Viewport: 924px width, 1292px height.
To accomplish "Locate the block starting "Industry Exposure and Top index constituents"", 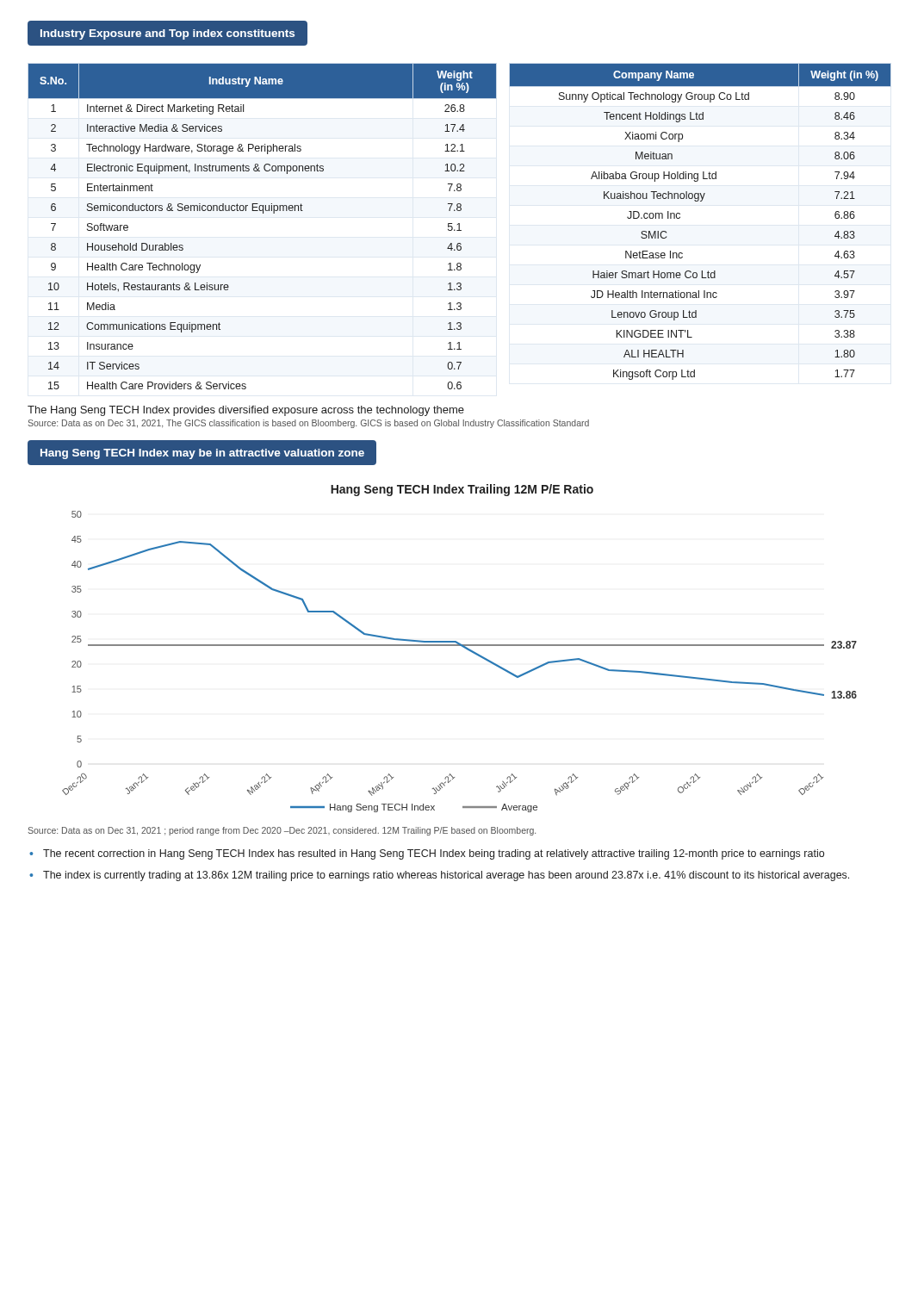I will pos(167,33).
